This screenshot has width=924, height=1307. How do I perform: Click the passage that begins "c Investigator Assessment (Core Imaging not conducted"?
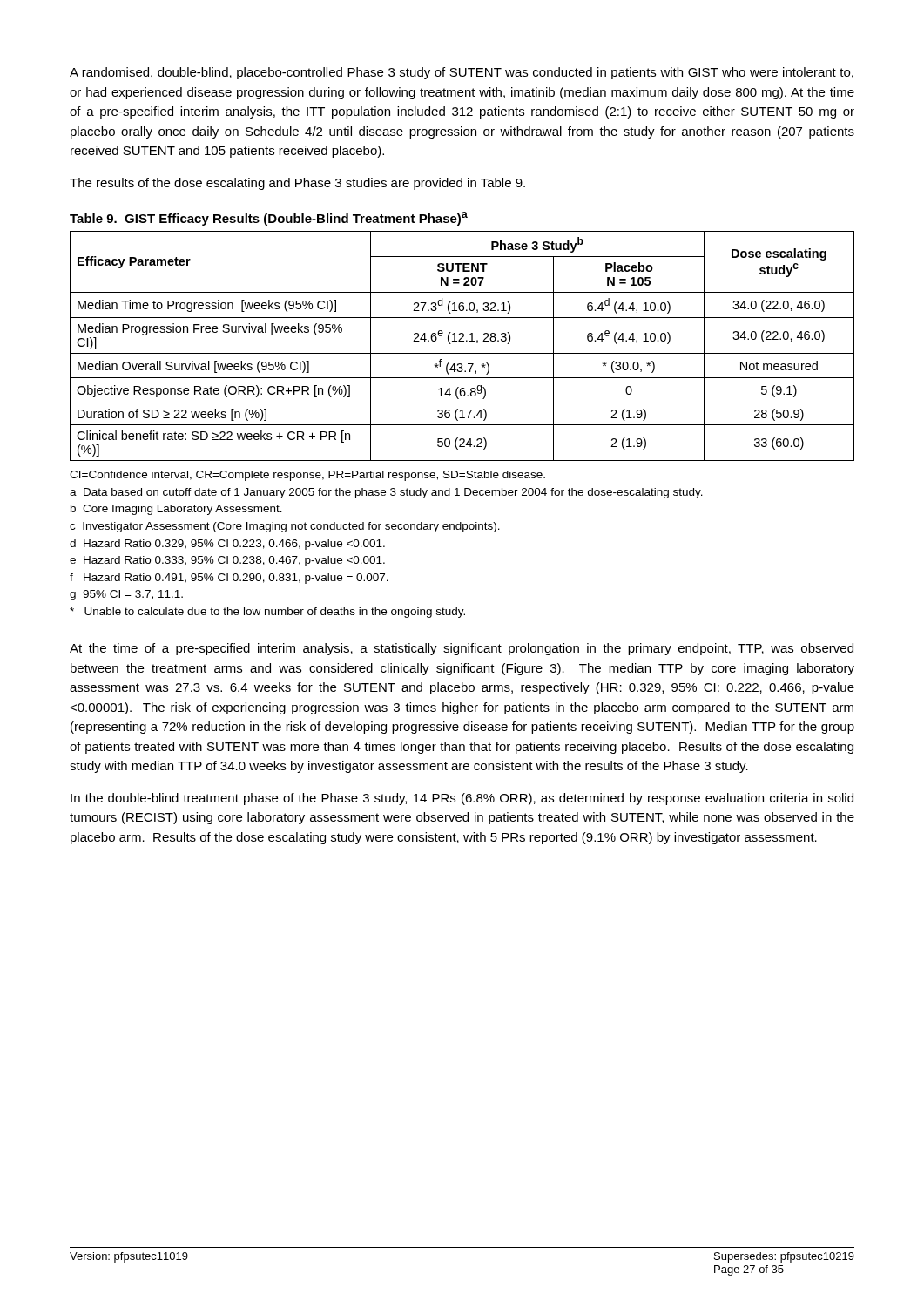tap(285, 526)
